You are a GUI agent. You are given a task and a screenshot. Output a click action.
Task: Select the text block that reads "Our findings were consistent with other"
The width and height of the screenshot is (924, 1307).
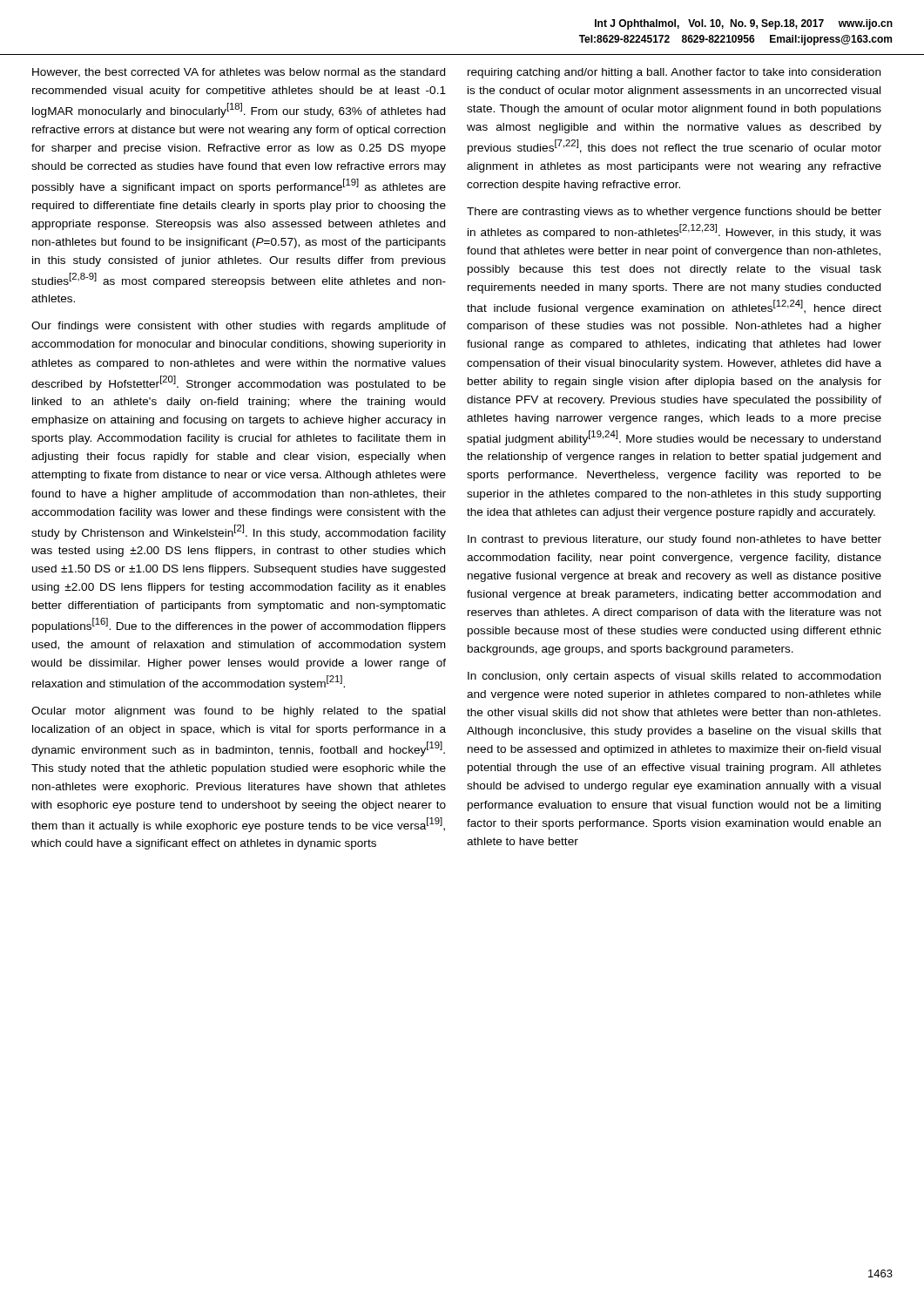point(239,505)
